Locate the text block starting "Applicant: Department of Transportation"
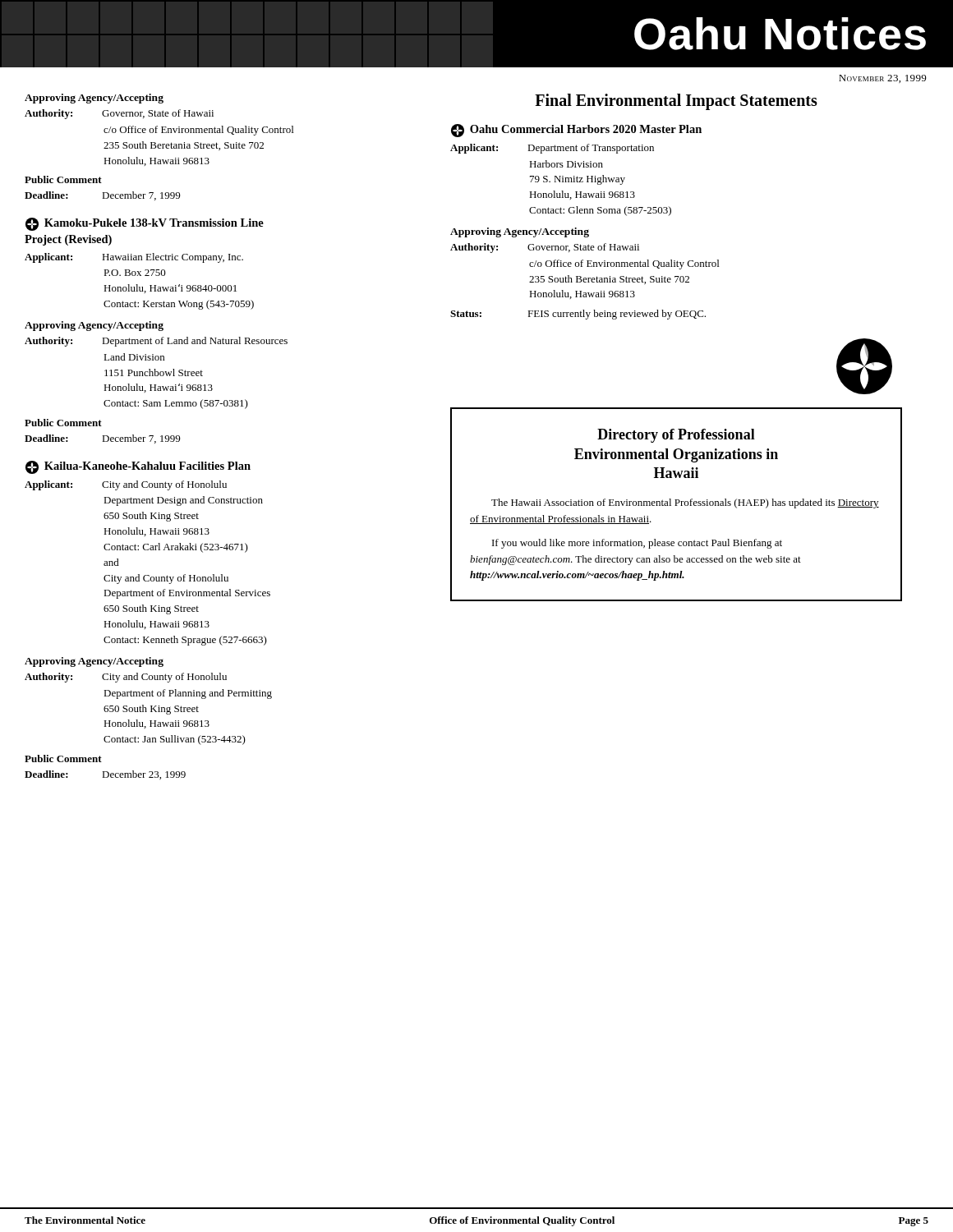 (x=552, y=149)
